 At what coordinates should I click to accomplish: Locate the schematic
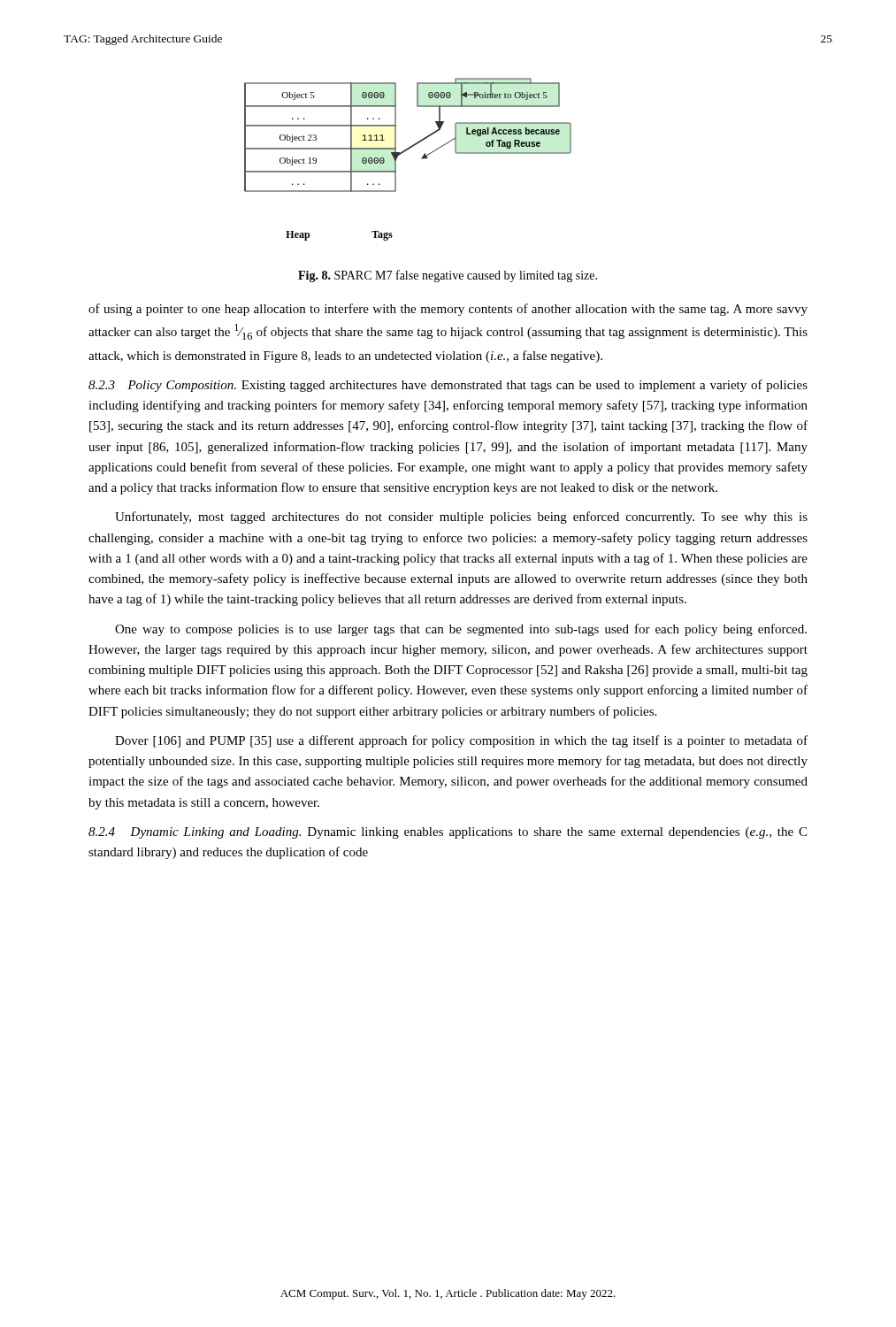click(x=448, y=169)
